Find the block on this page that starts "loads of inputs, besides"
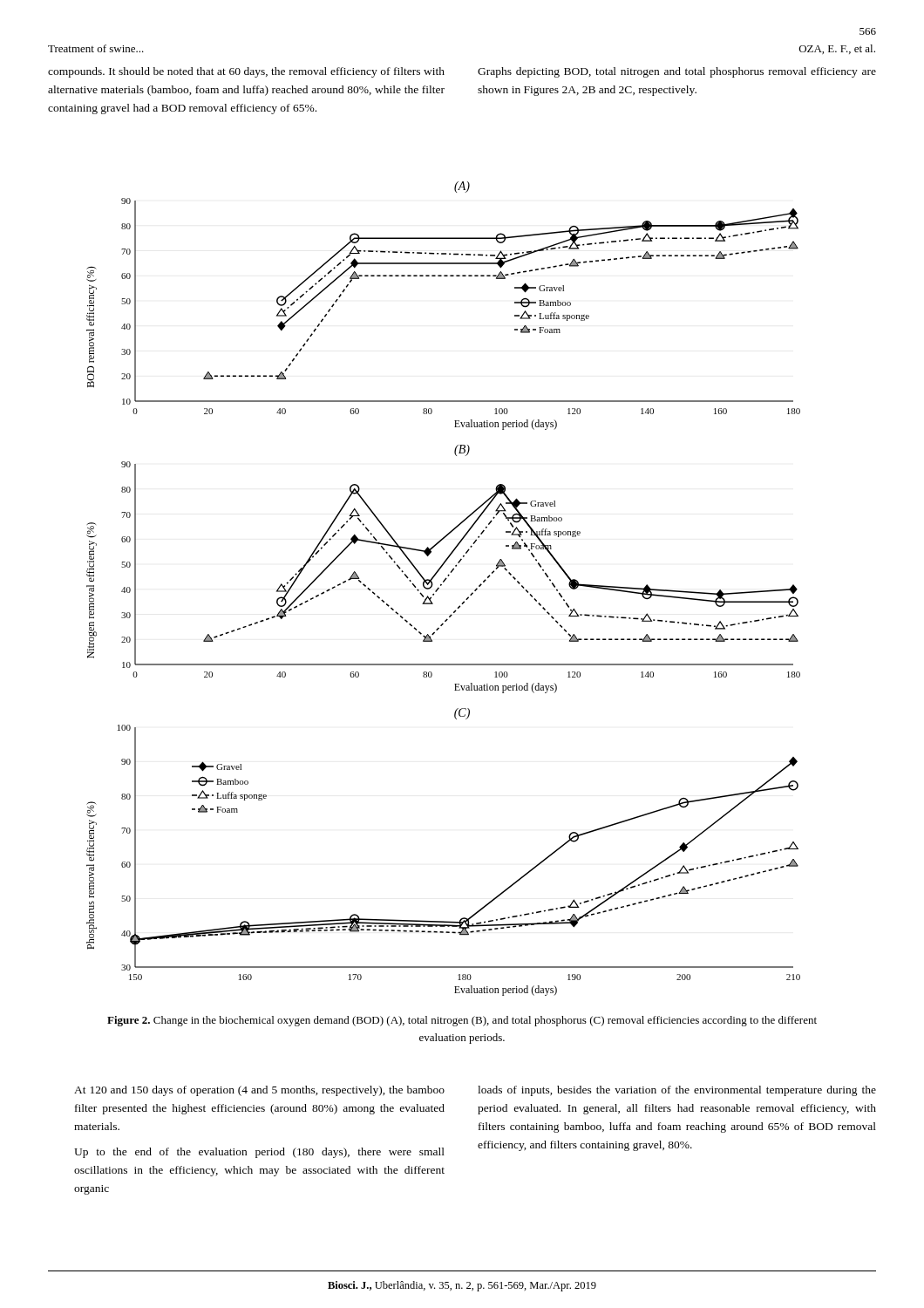The image size is (924, 1308). click(677, 1118)
